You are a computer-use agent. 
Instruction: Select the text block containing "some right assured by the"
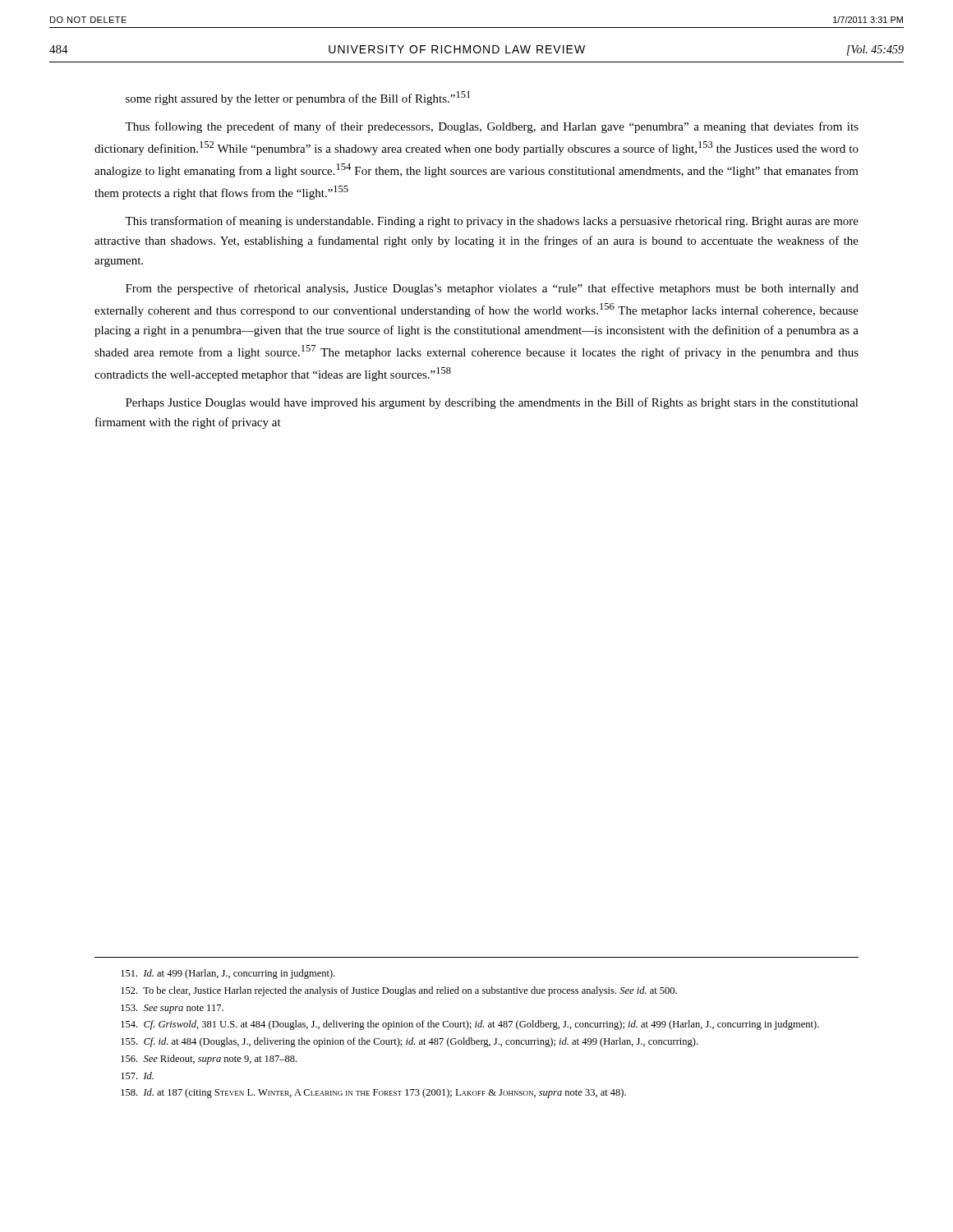tap(298, 97)
